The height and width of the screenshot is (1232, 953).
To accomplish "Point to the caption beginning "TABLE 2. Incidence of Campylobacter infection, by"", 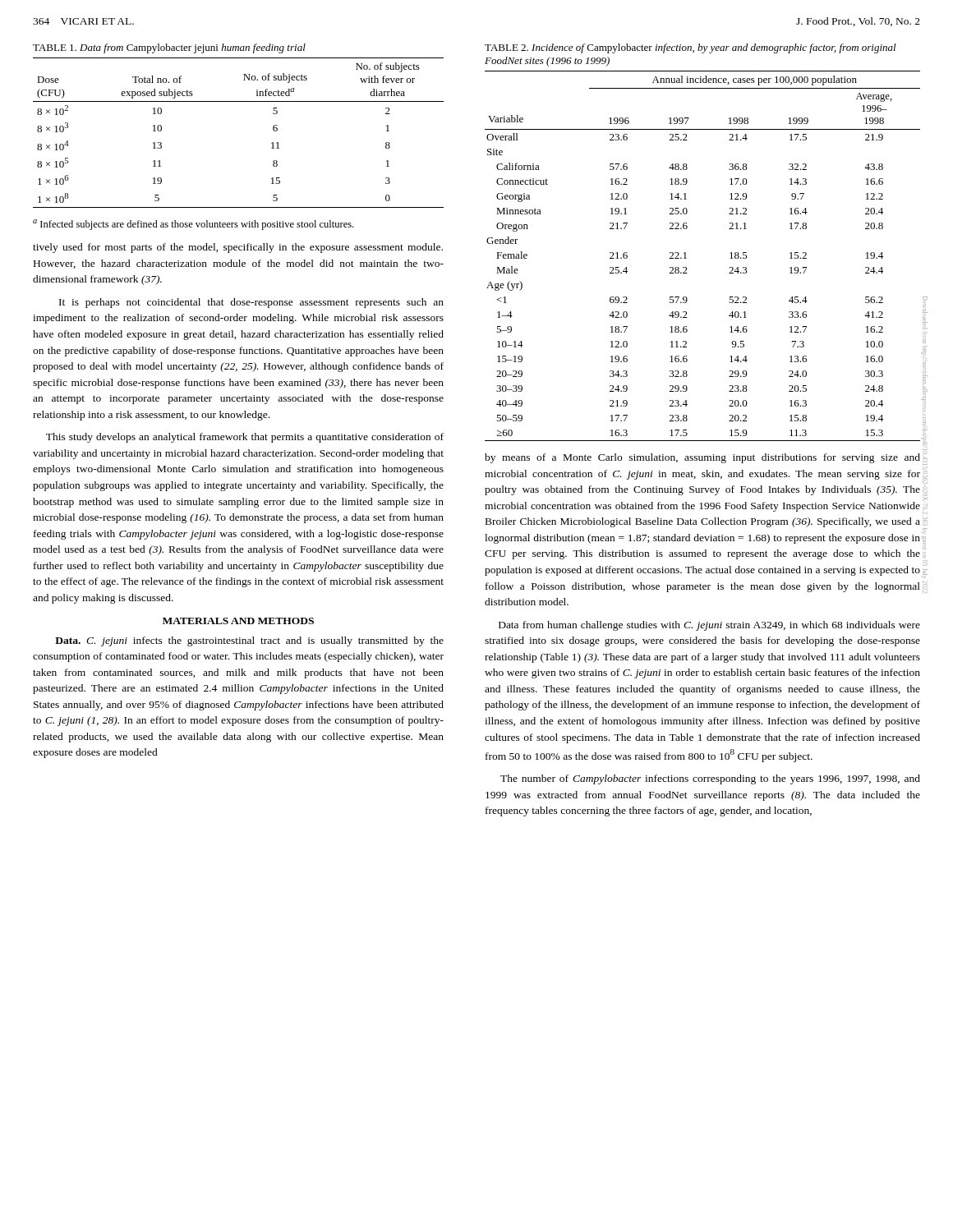I will pos(690,54).
